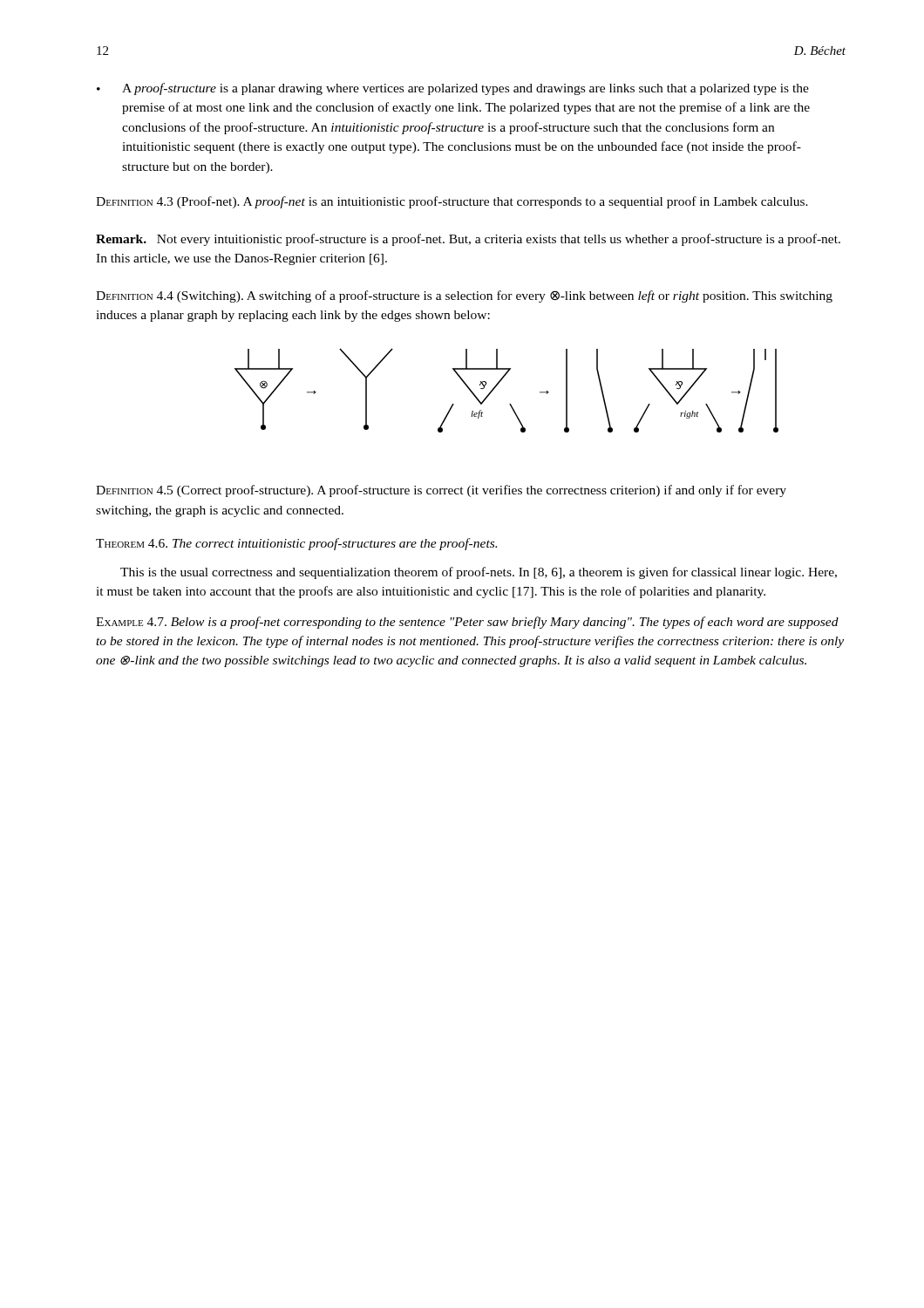Screen dimensions: 1308x924
Task: Point to the text starting "• A proof-structure is a planar drawing"
Action: click(x=471, y=127)
